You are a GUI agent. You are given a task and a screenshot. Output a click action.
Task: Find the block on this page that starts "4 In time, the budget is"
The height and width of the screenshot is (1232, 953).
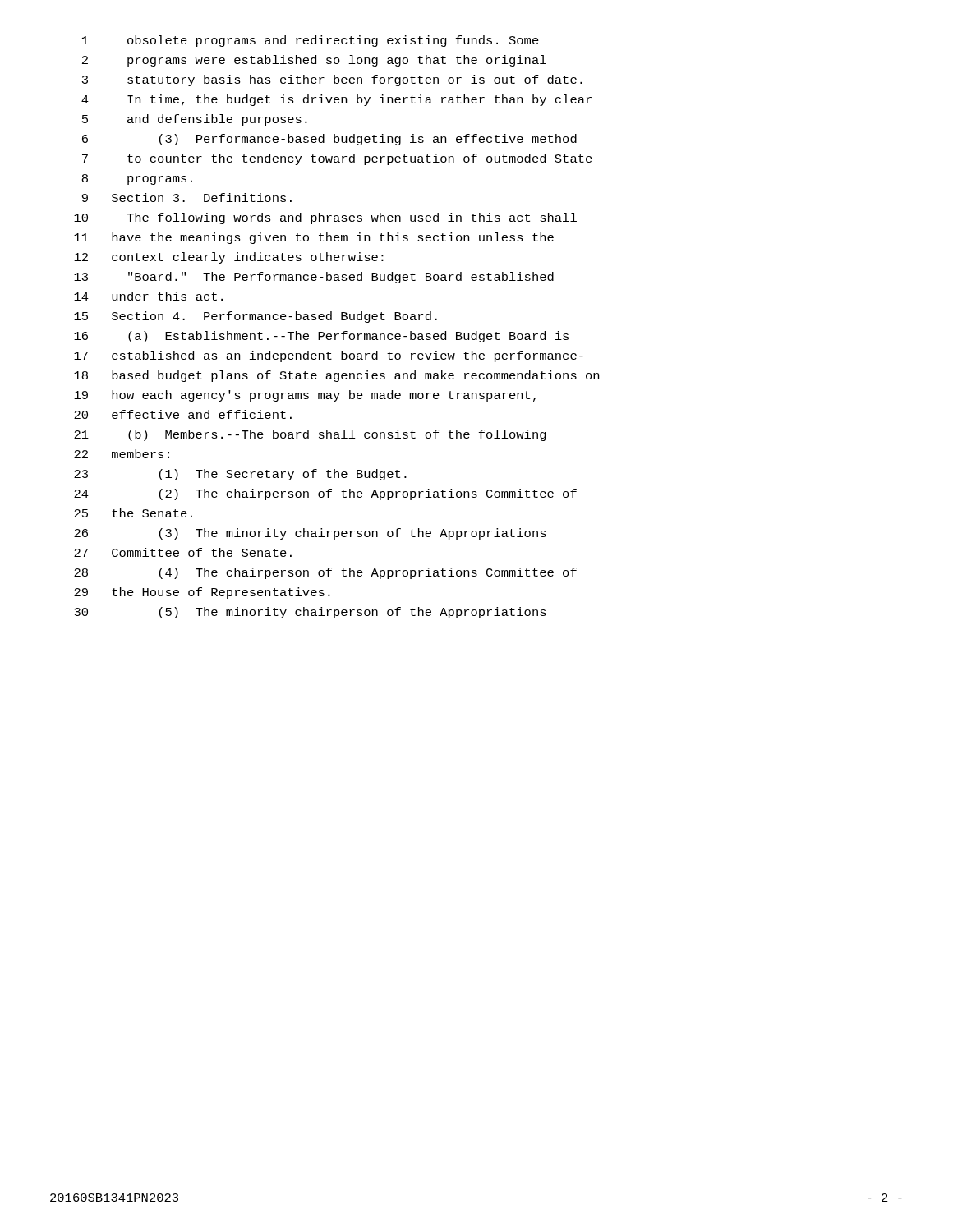point(321,100)
